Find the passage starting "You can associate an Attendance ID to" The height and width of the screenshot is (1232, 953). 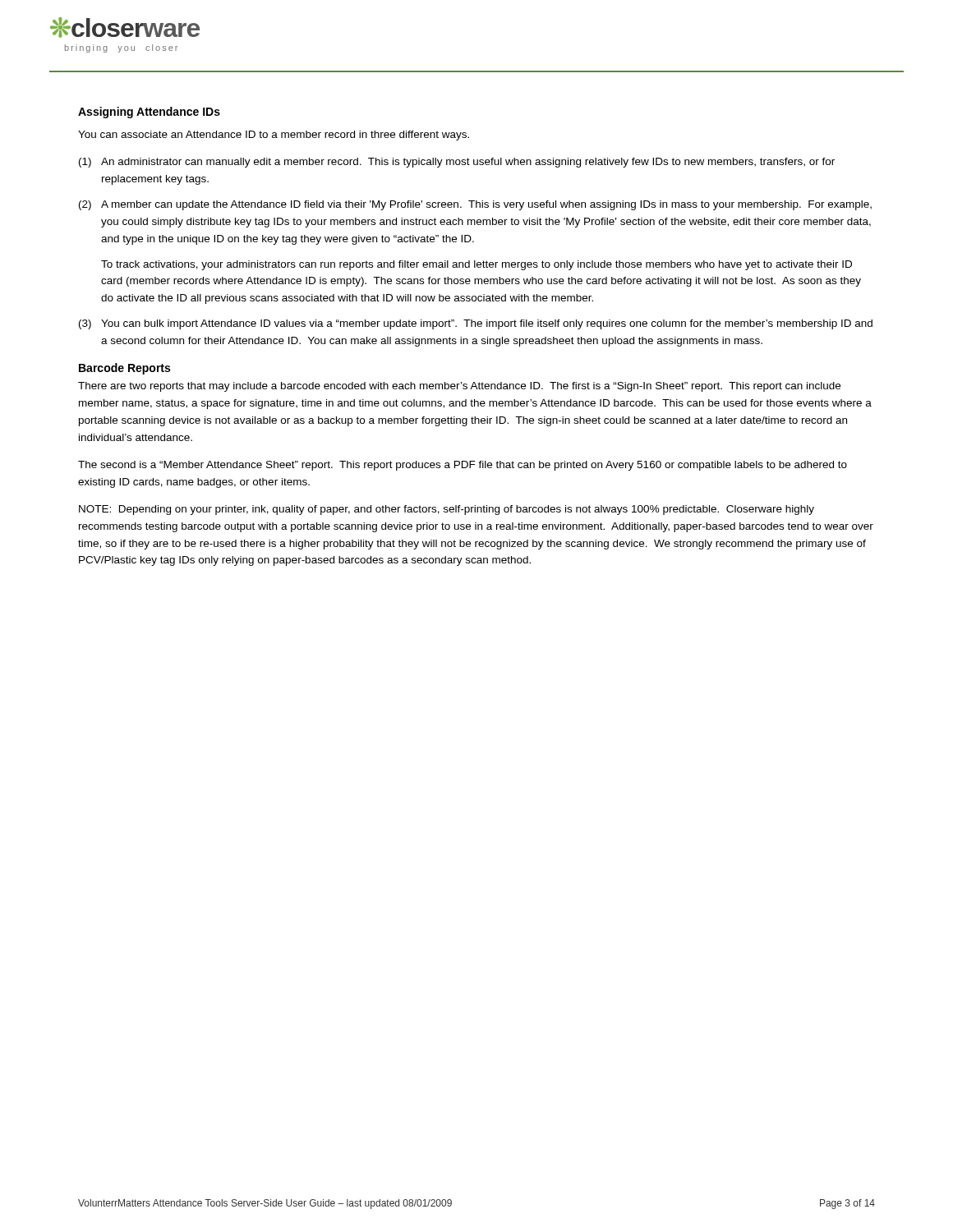click(x=274, y=134)
